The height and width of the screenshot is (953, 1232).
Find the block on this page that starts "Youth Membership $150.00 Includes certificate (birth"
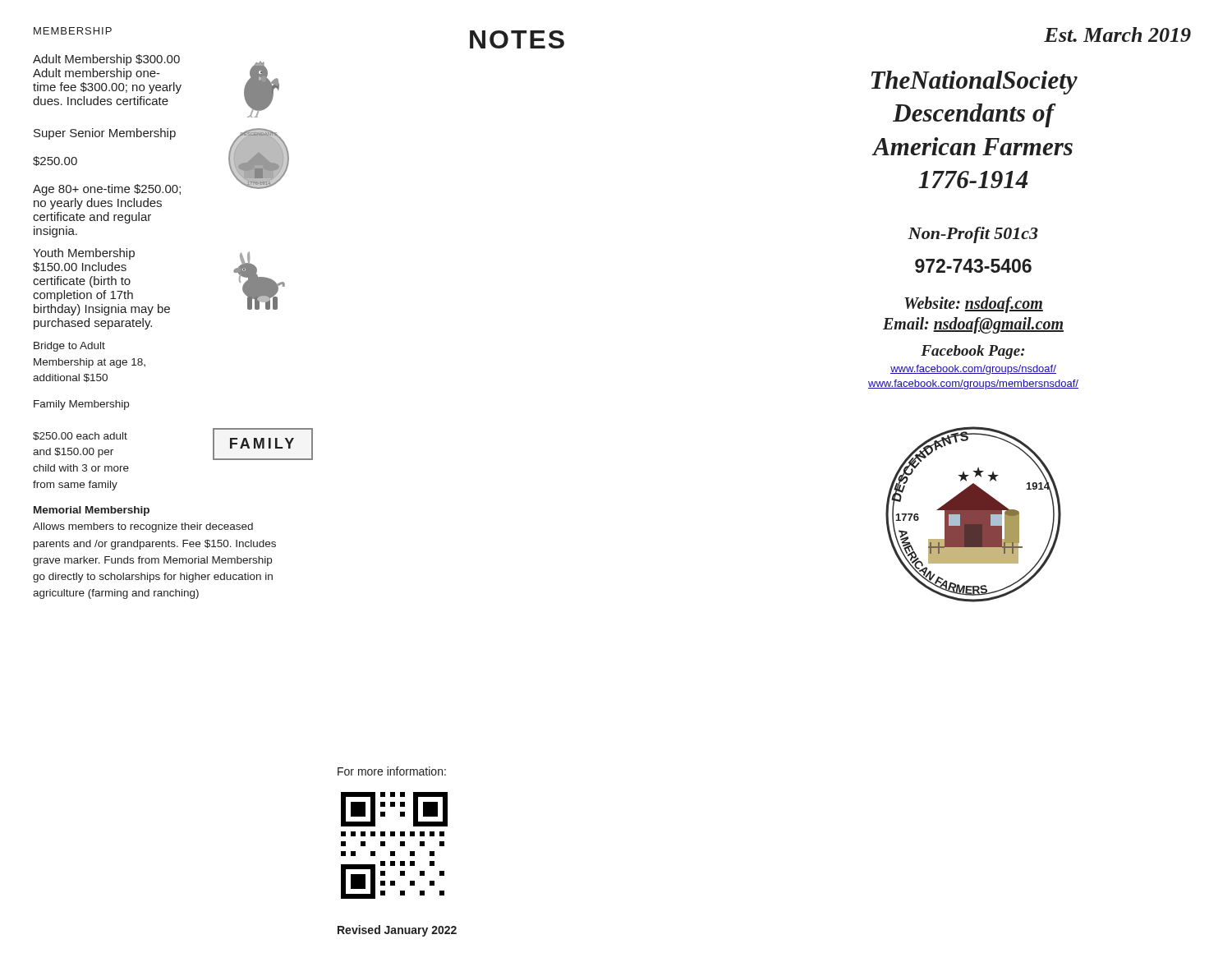coord(164,288)
